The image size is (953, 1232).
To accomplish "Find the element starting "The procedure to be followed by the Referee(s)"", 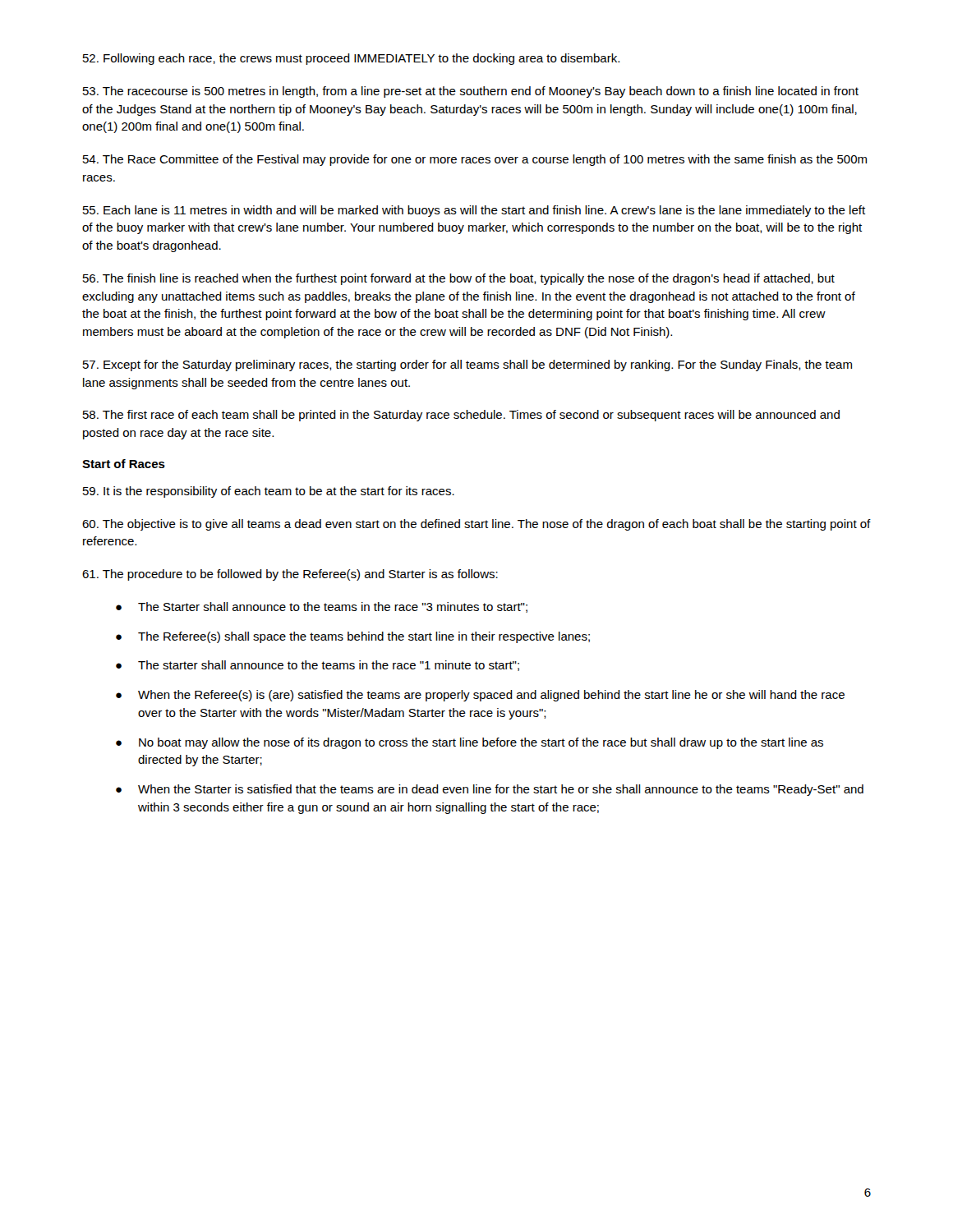I will point(290,574).
